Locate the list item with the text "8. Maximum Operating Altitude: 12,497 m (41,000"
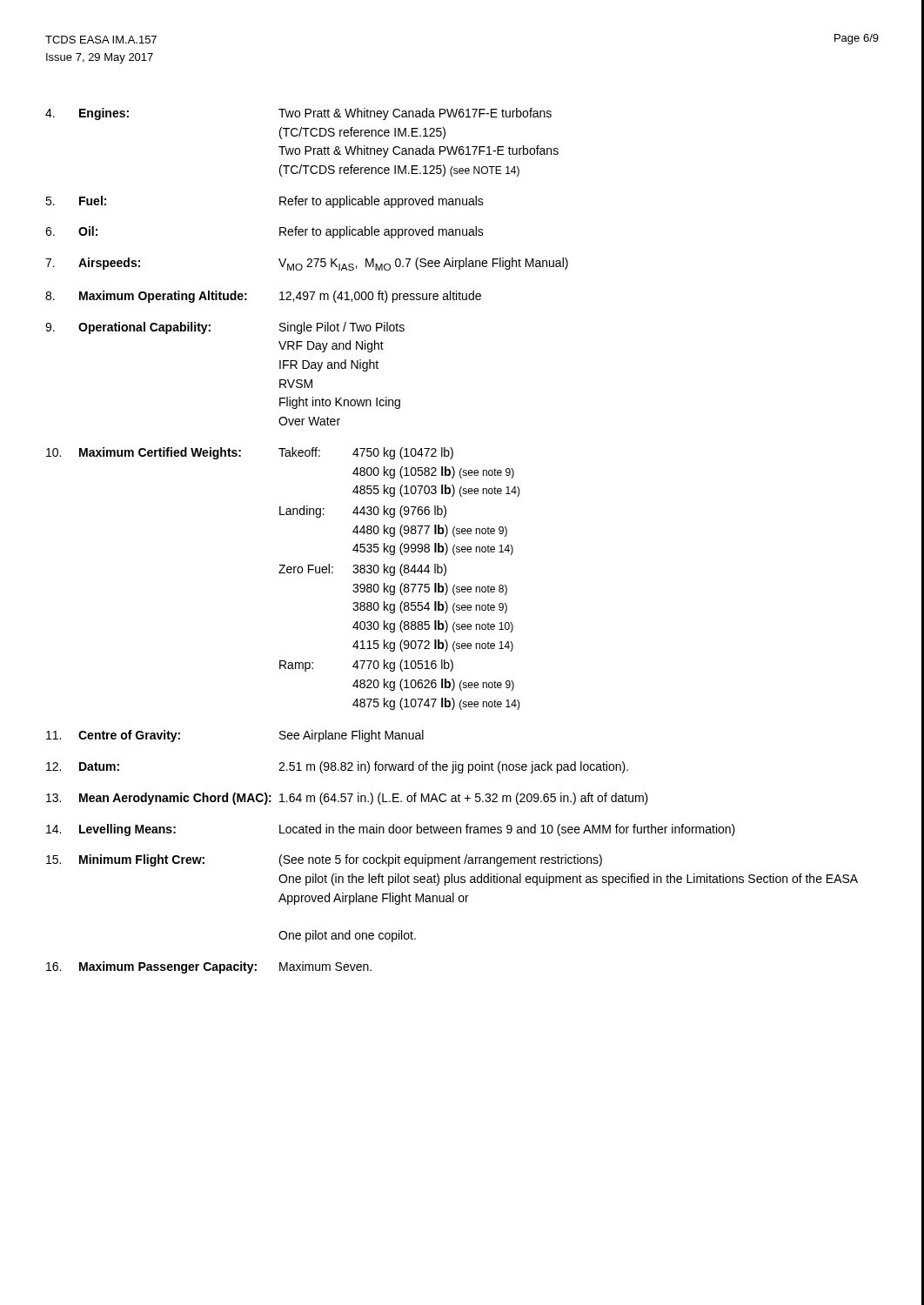This screenshot has height=1305, width=924. pyautogui.click(x=462, y=297)
